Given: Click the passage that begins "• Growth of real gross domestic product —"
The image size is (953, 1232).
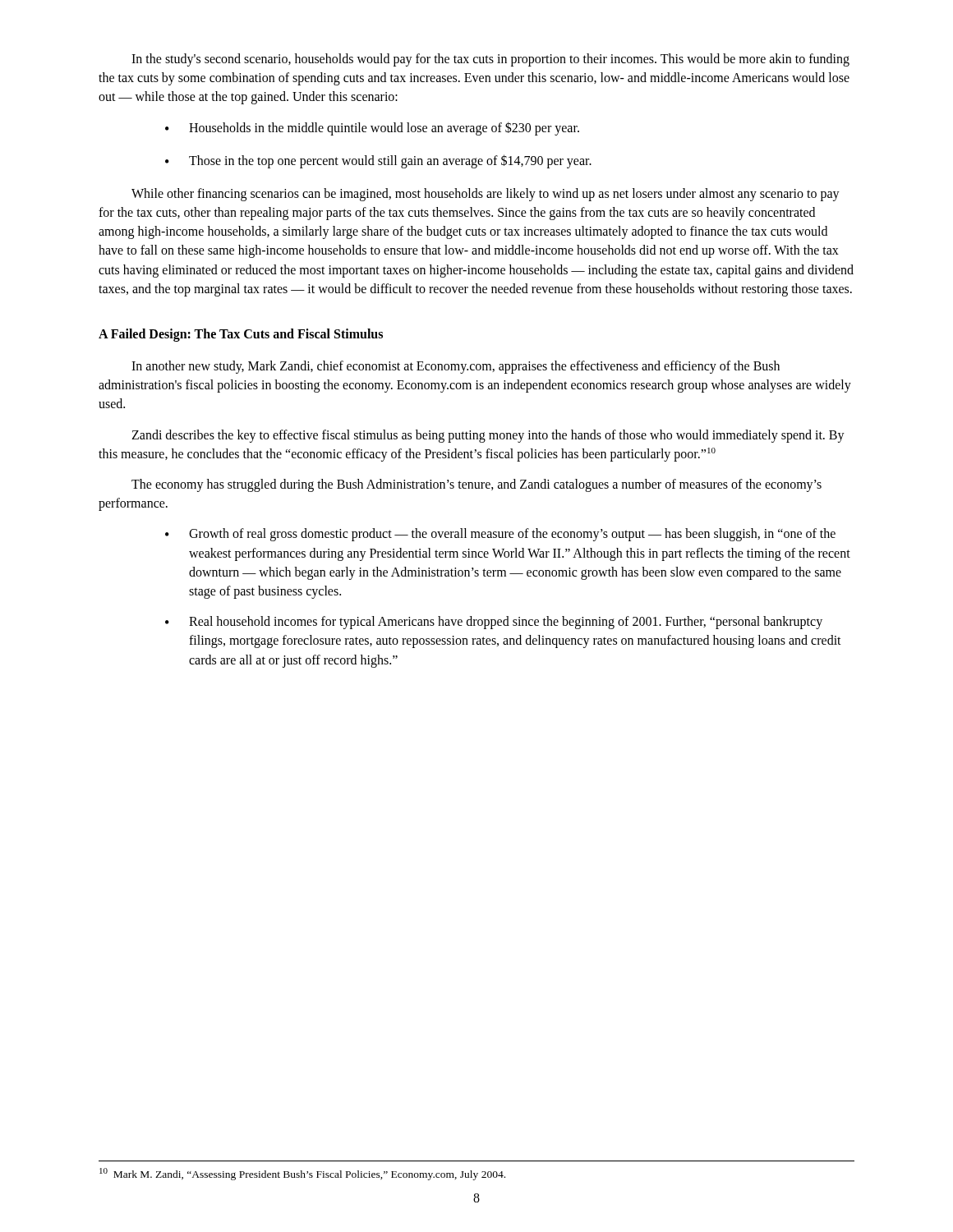Looking at the screenshot, I should [x=509, y=562].
